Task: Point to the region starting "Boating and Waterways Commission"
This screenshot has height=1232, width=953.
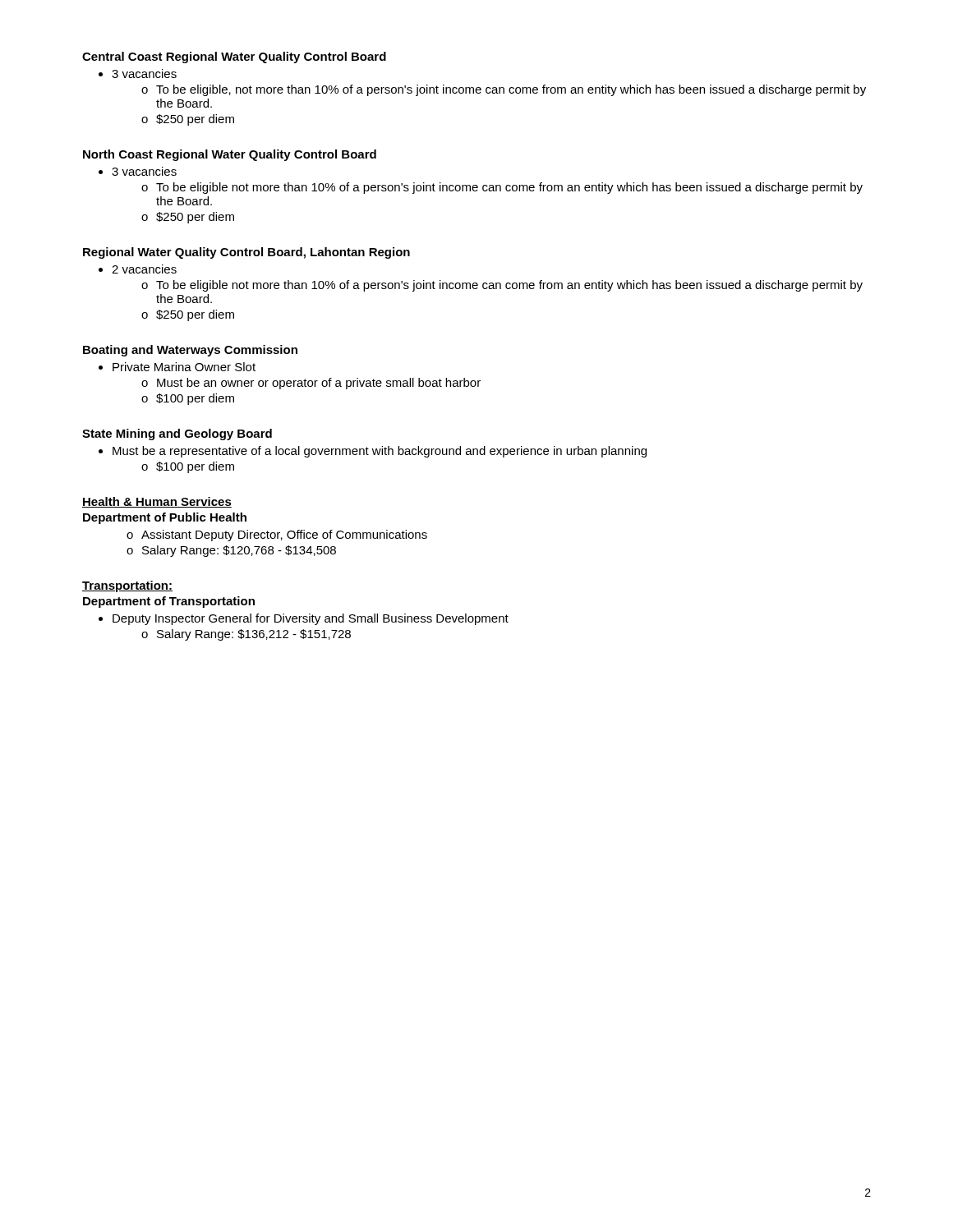Action: [x=190, y=349]
